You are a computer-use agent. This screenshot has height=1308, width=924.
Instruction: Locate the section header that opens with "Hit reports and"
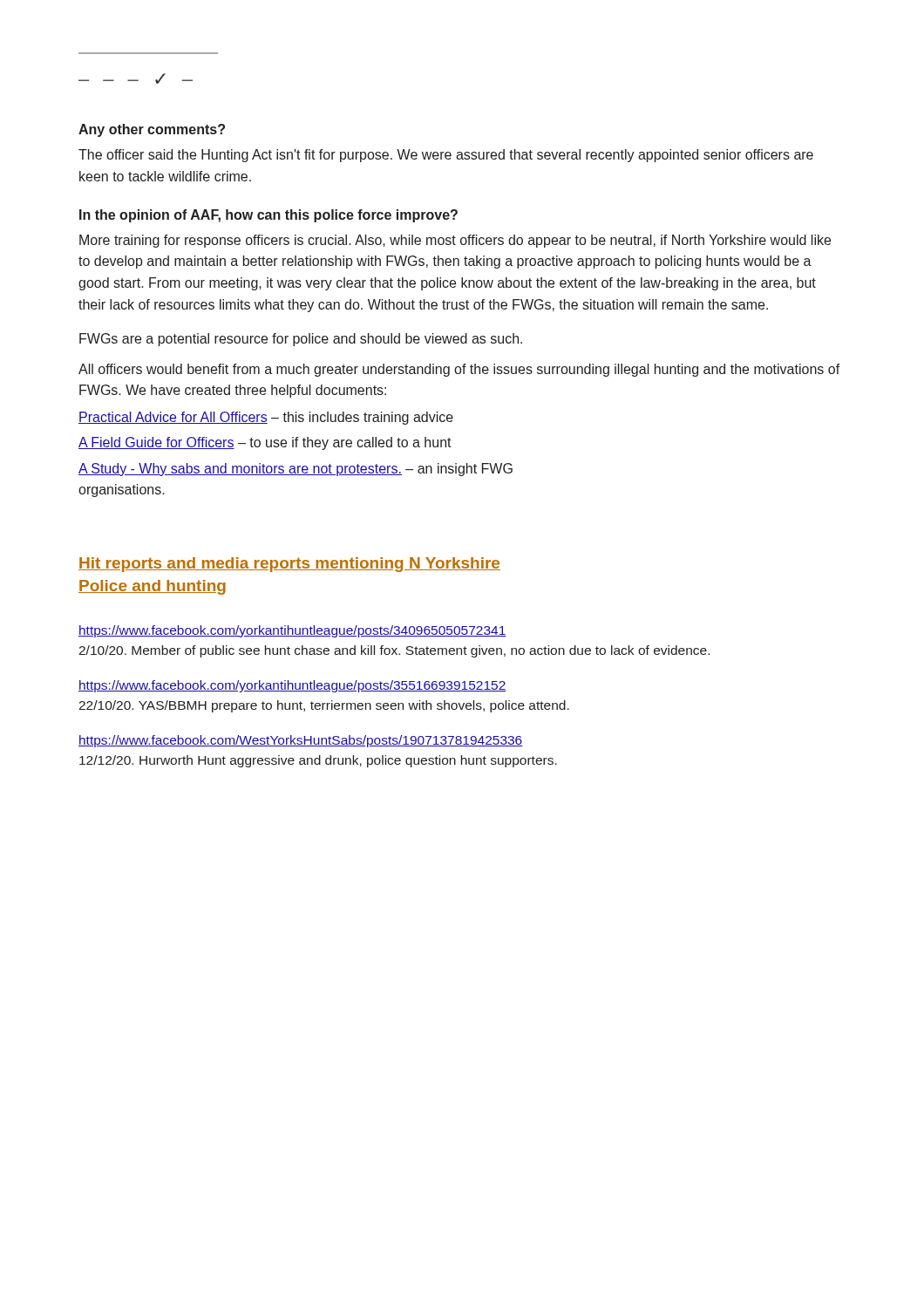[289, 575]
